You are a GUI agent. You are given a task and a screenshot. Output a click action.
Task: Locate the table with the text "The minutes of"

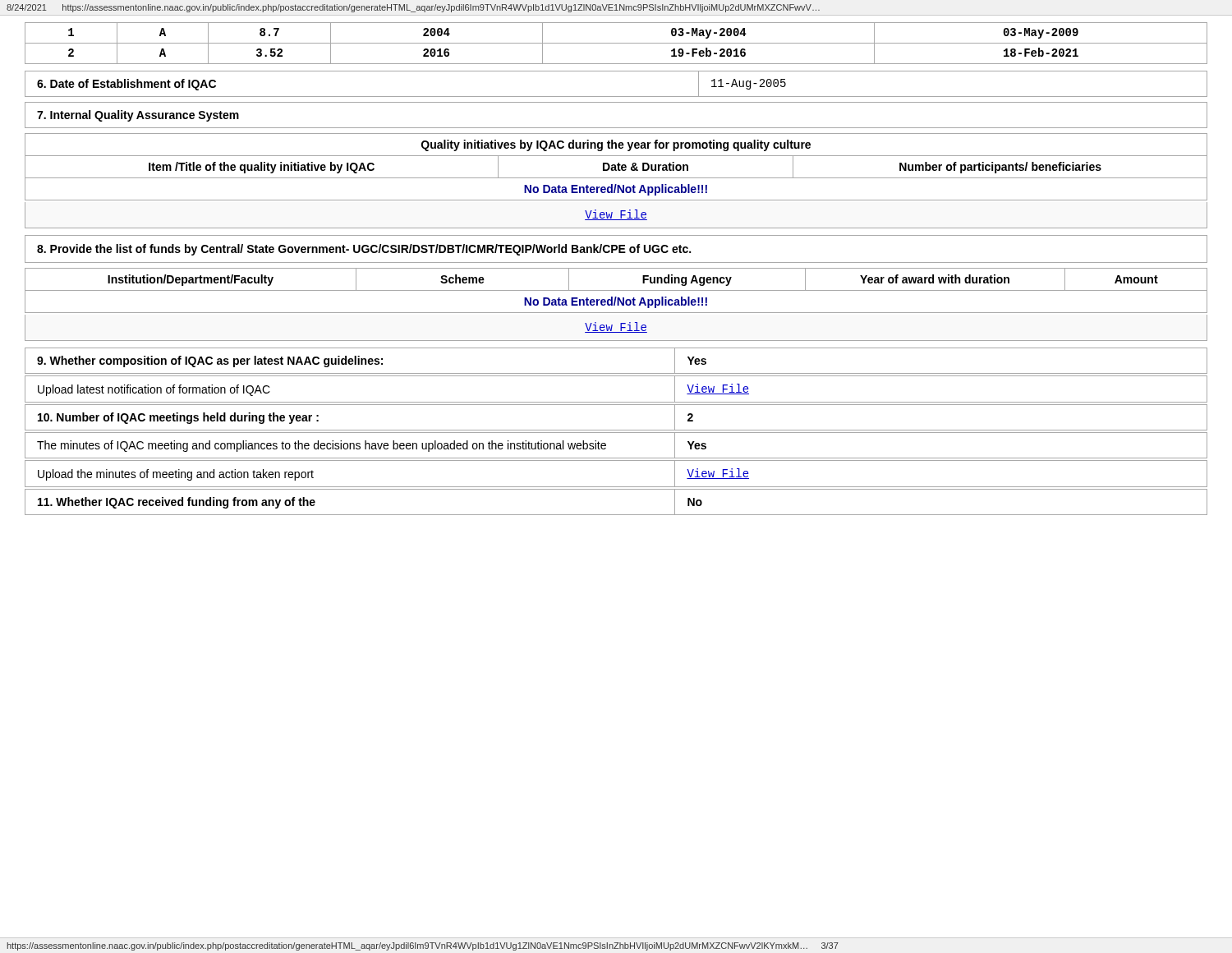616,445
